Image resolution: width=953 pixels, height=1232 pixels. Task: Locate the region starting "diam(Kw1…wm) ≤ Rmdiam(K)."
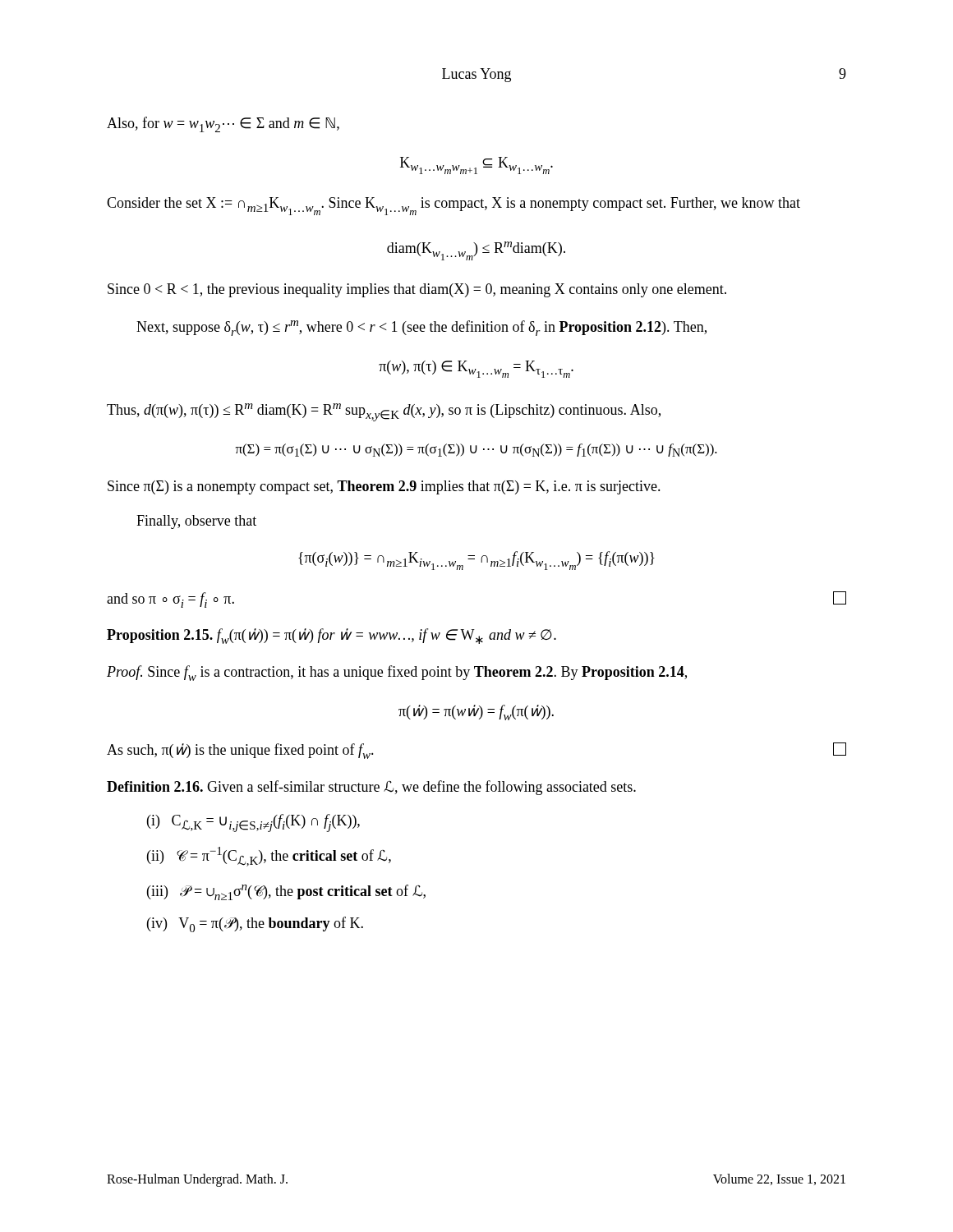pyautogui.click(x=476, y=250)
